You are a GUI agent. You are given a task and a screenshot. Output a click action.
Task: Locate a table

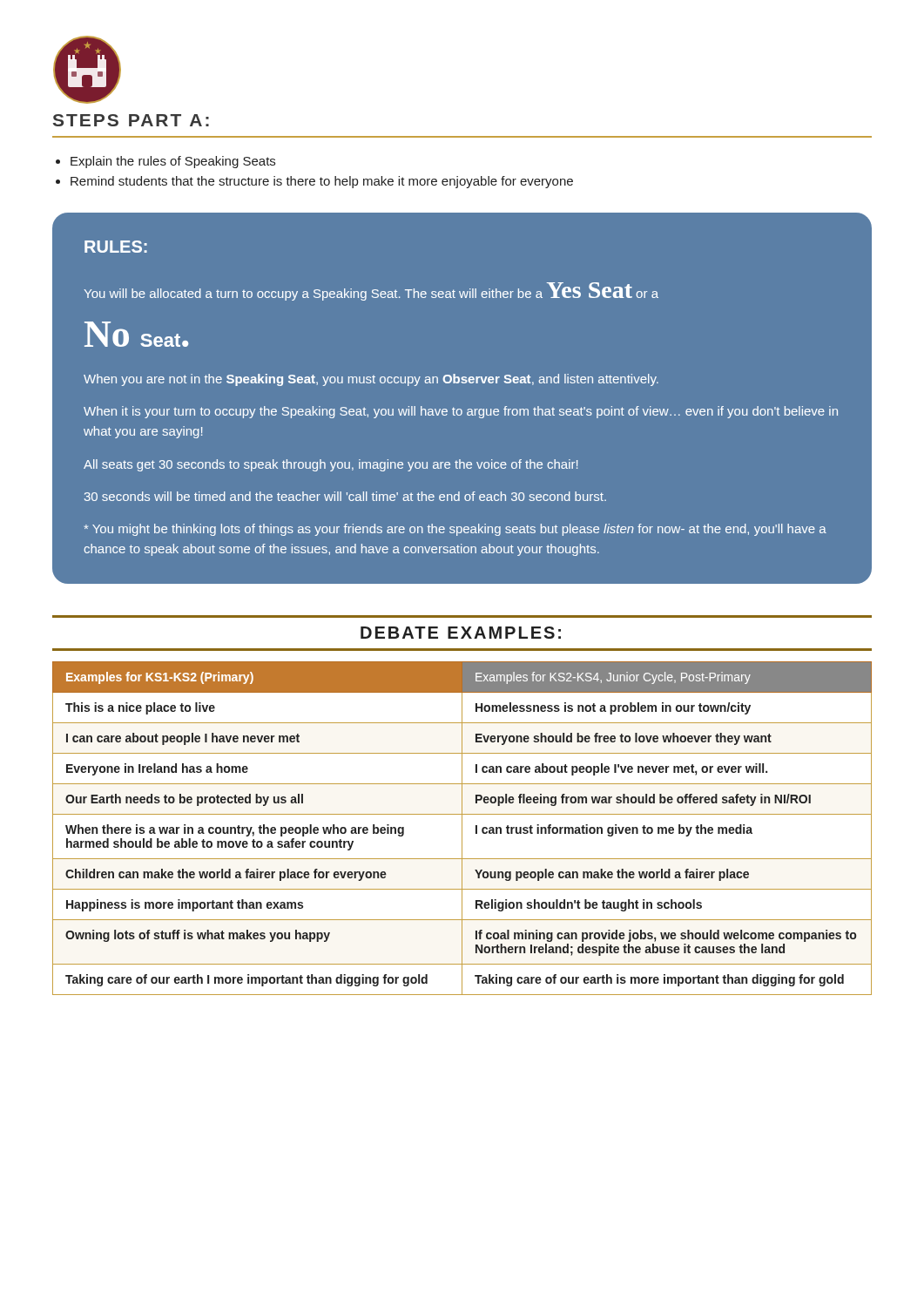point(462,828)
